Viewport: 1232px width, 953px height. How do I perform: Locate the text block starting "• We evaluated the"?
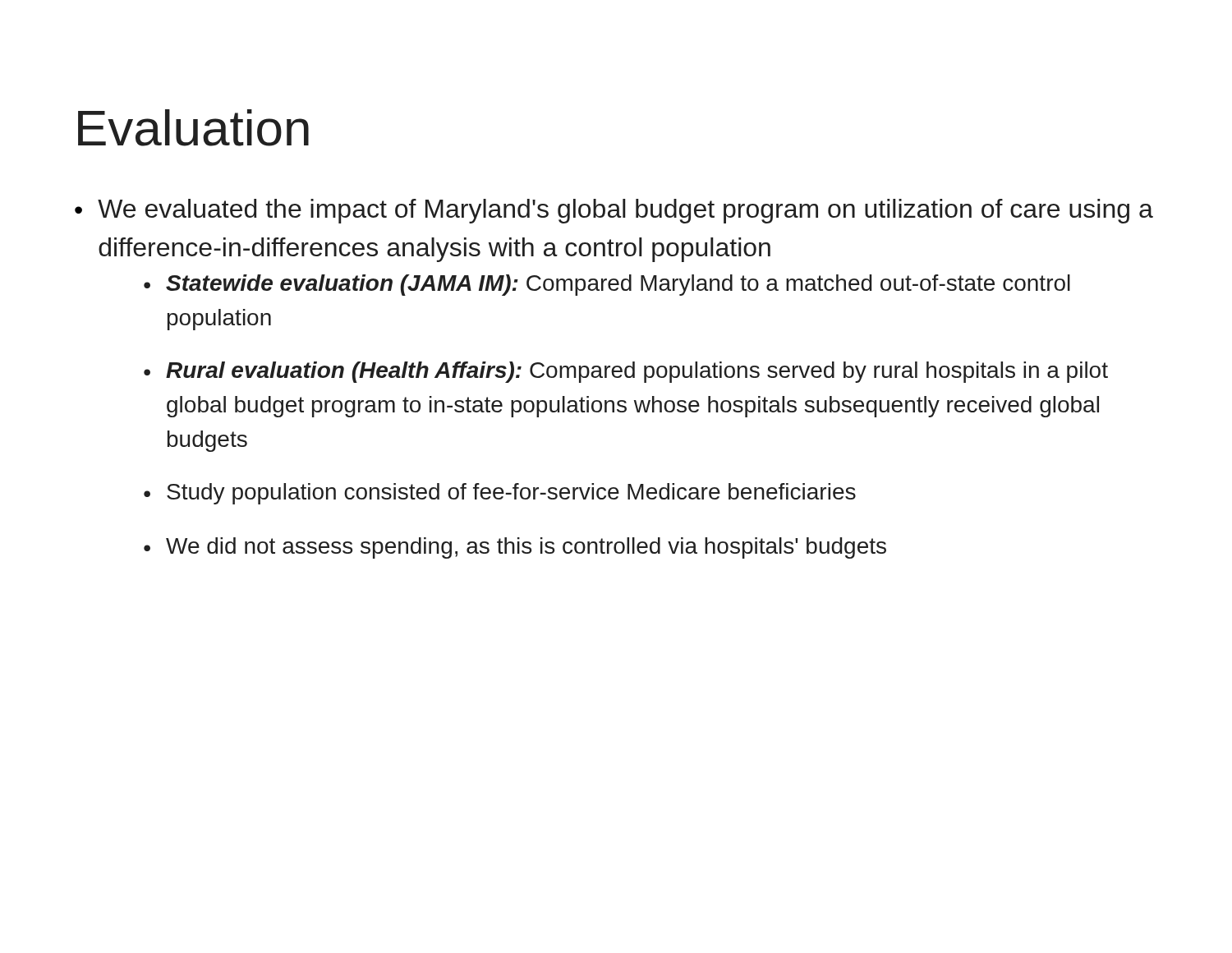[x=616, y=387]
